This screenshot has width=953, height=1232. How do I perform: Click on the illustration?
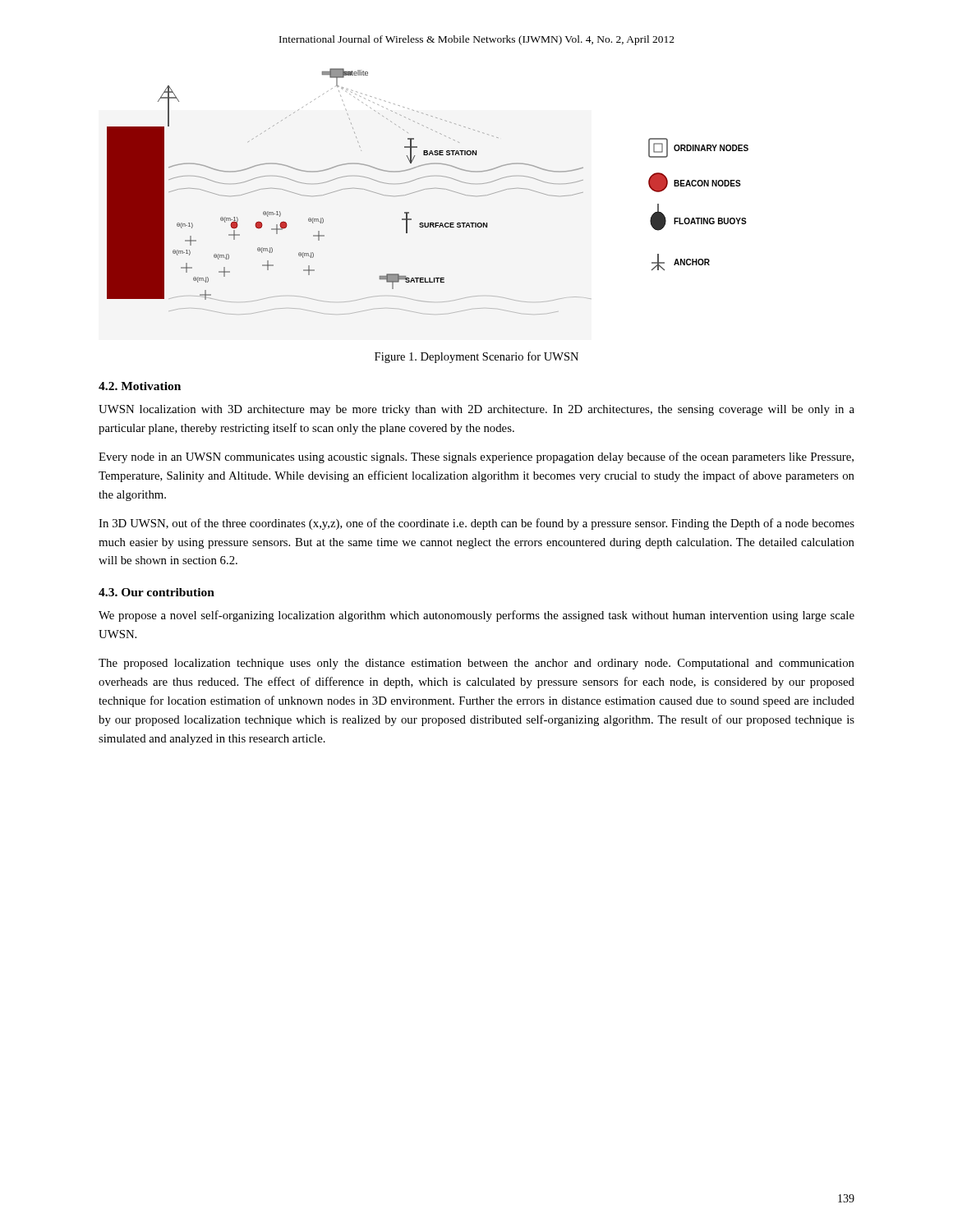point(476,202)
